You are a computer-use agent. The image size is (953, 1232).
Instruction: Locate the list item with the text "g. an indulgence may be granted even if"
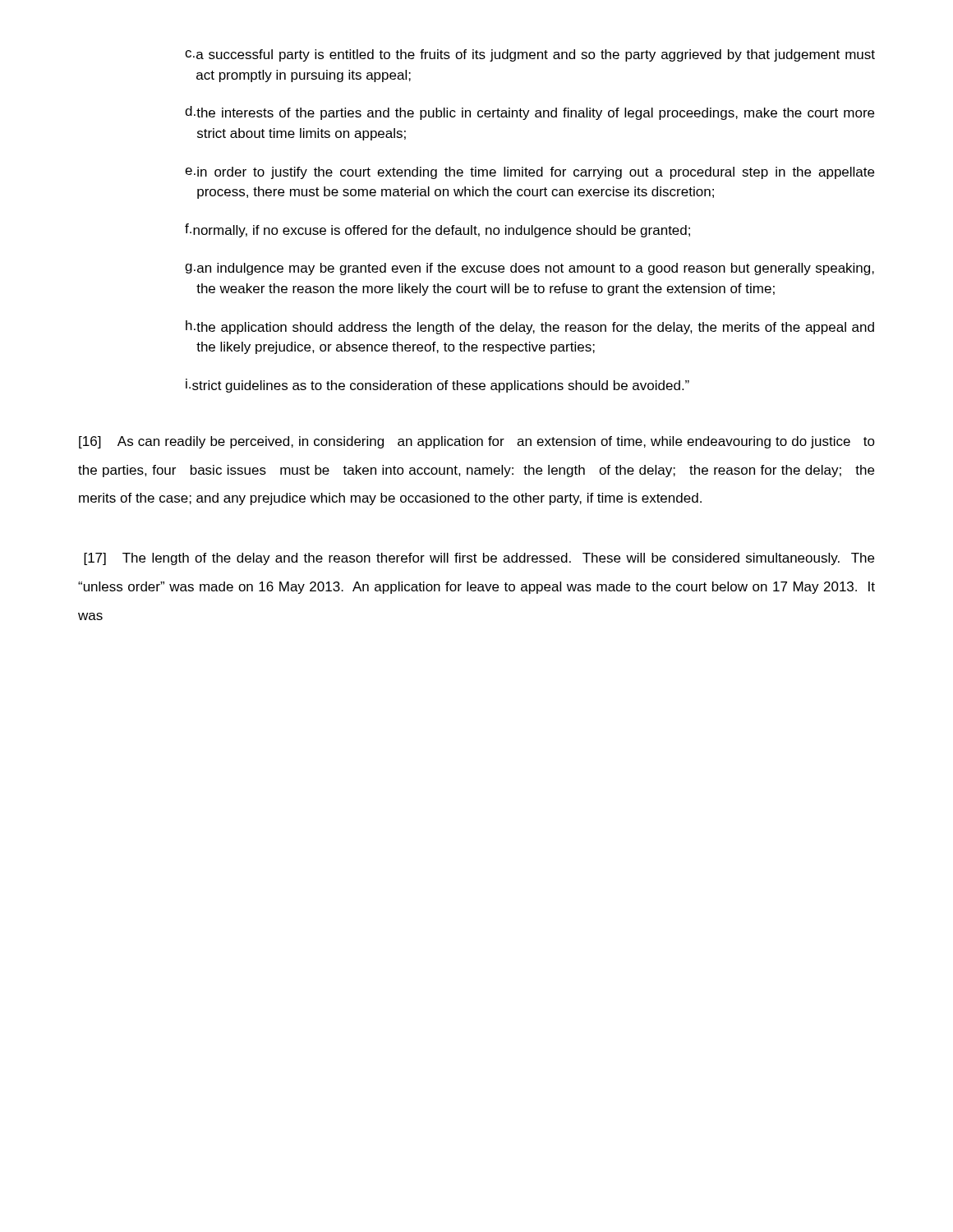[476, 279]
